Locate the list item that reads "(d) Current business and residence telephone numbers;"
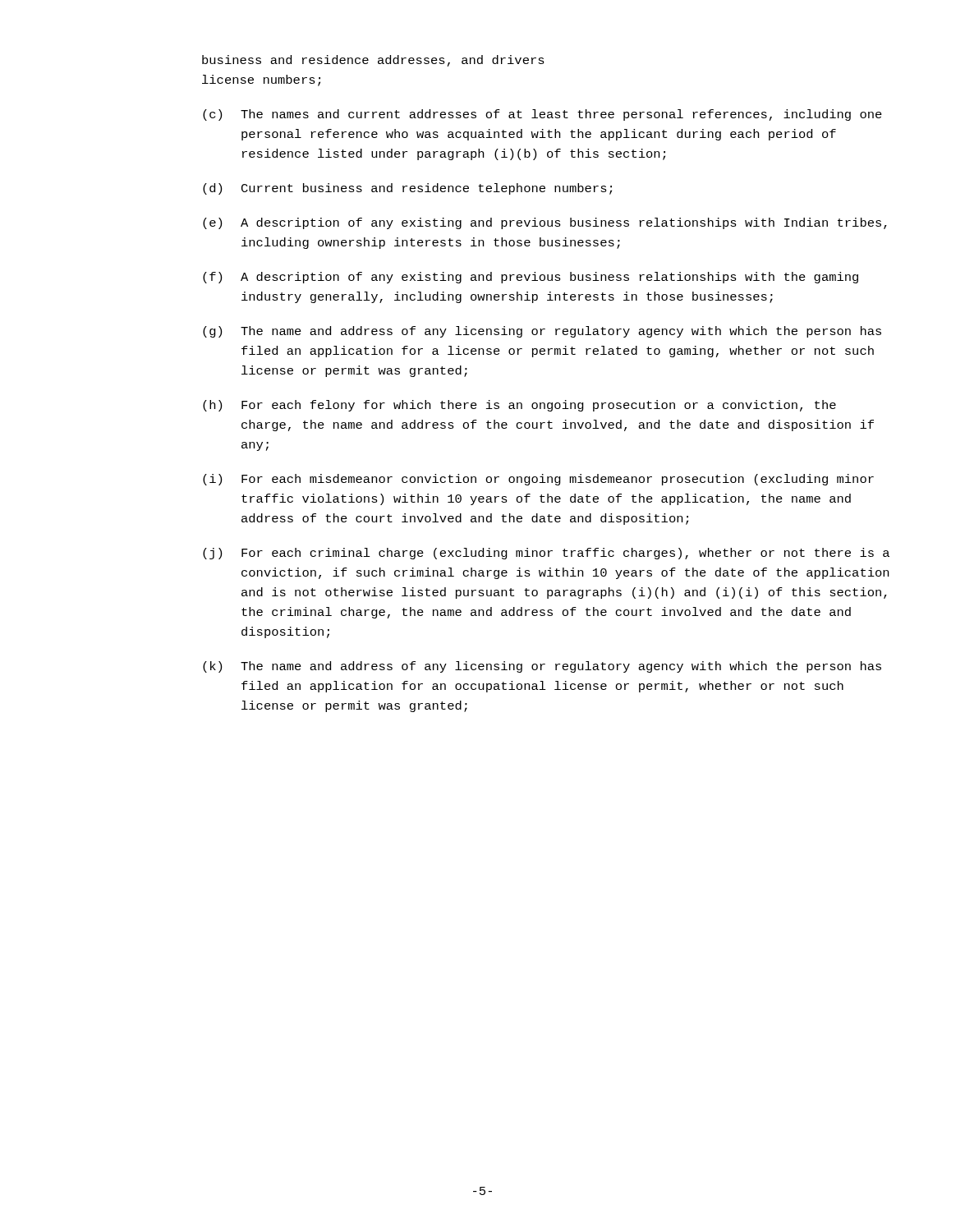 tap(546, 189)
